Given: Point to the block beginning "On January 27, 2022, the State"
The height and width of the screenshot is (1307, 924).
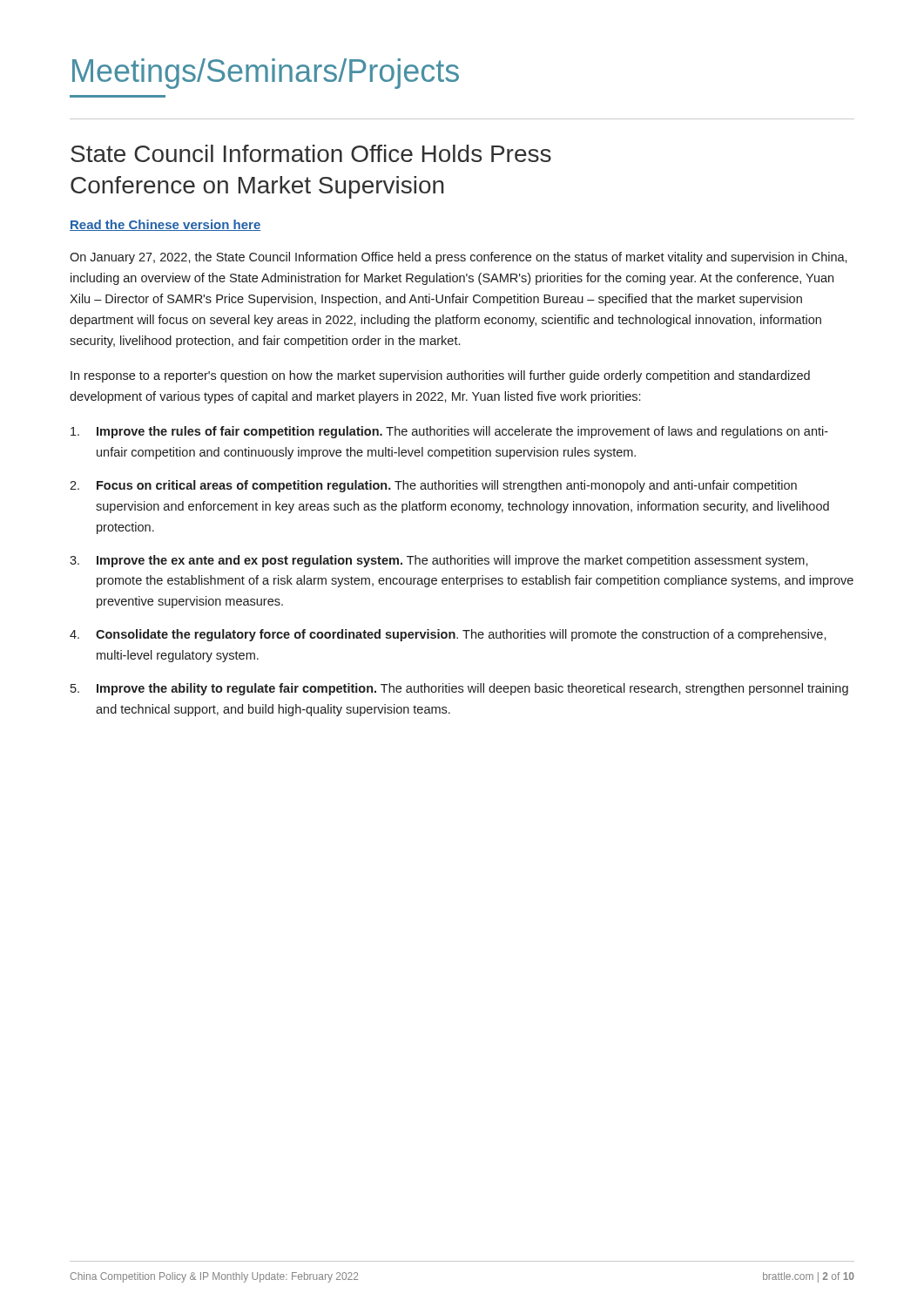Looking at the screenshot, I should pyautogui.click(x=462, y=300).
